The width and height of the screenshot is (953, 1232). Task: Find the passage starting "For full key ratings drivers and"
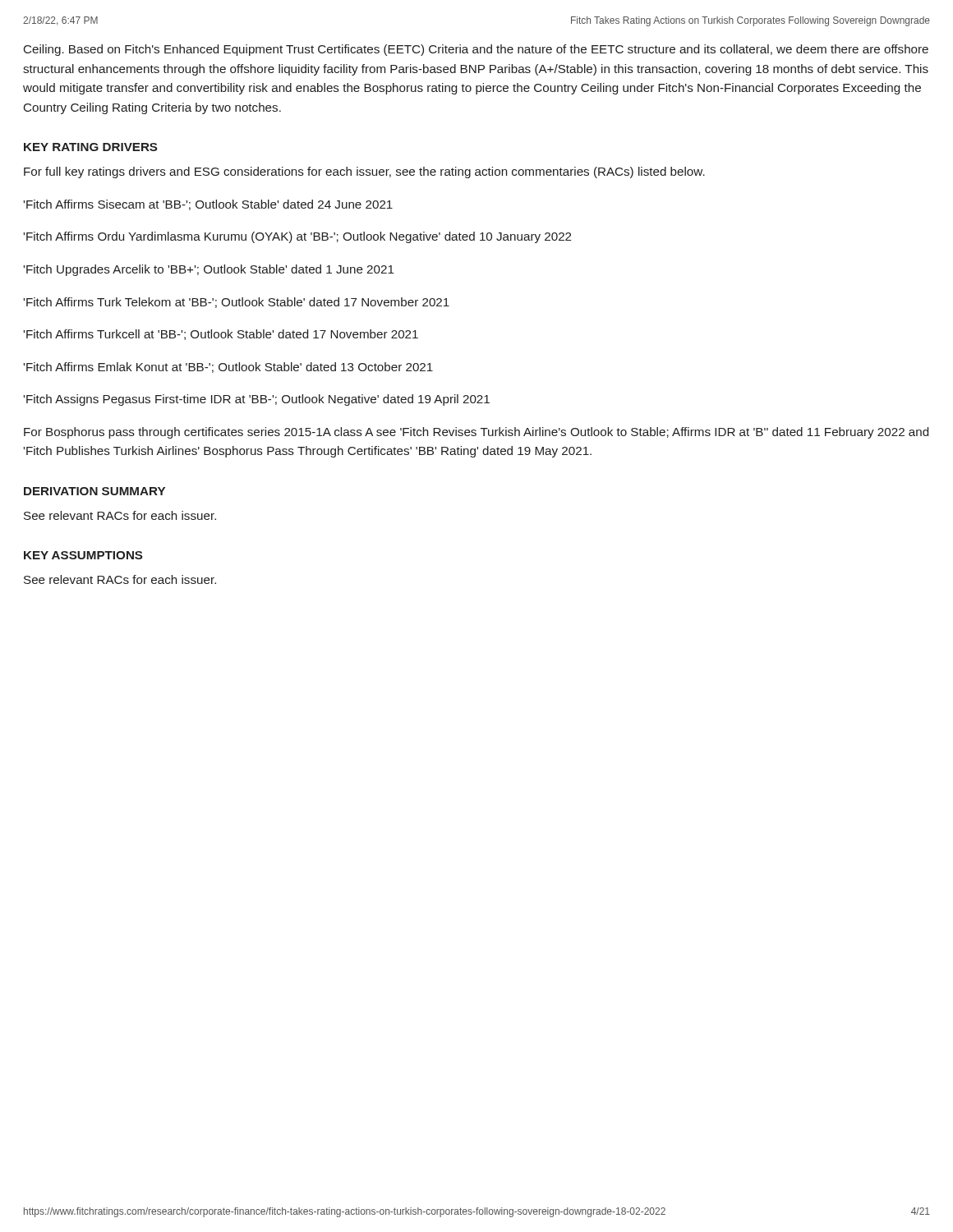[364, 171]
